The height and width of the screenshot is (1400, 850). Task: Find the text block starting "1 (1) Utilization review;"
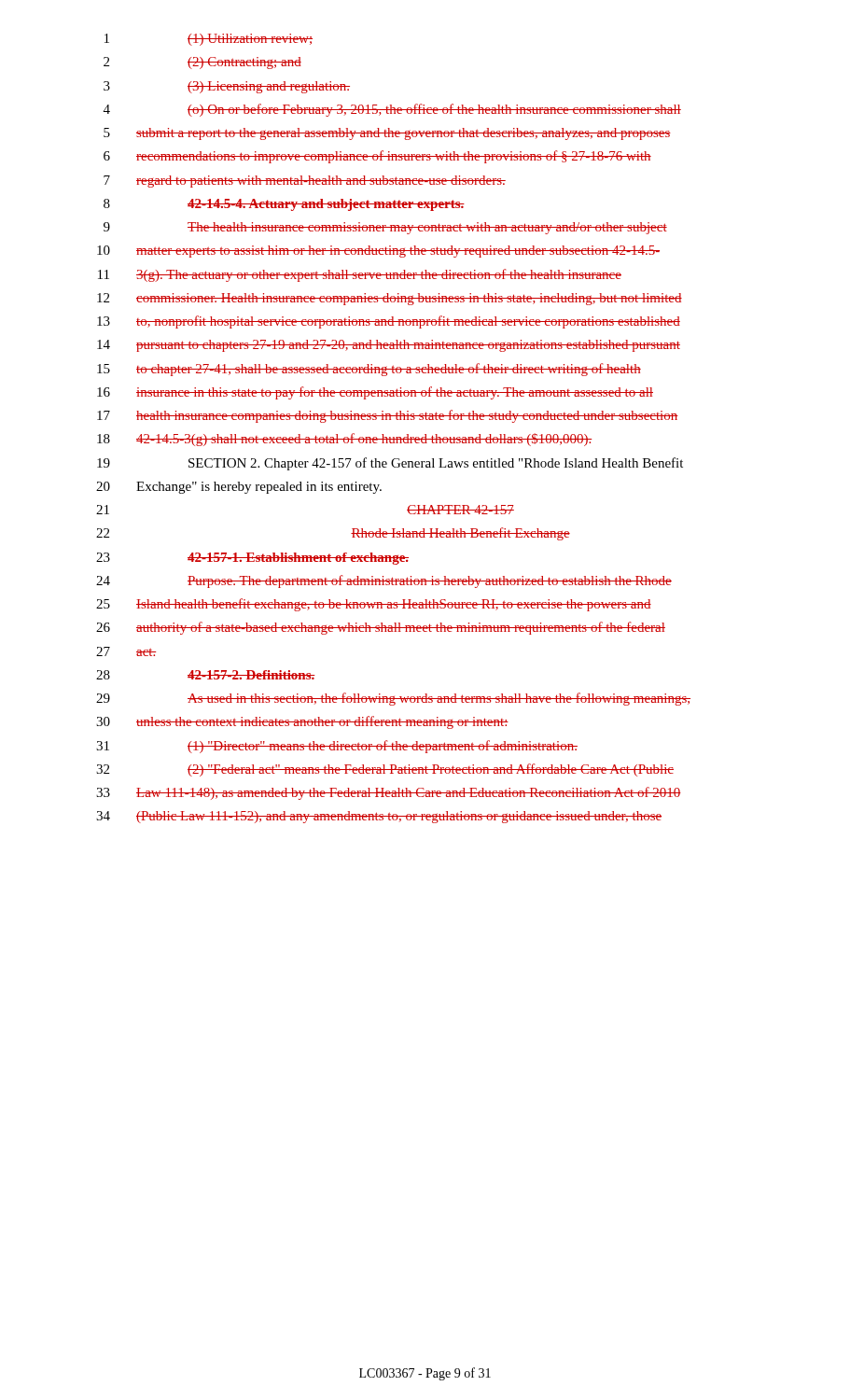pyautogui.click(x=209, y=40)
